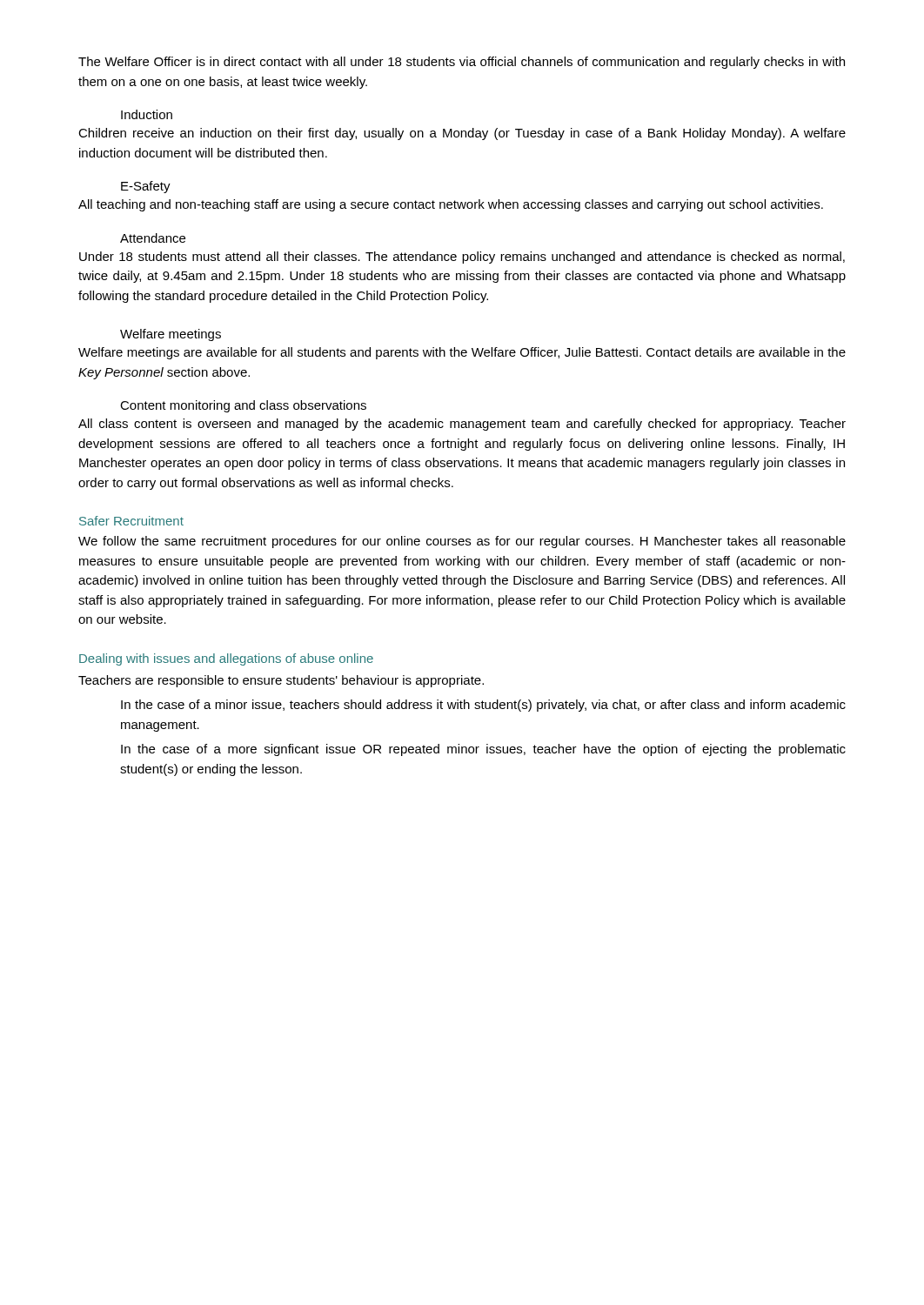Locate the passage starting "In the case of a more signficant"
Image resolution: width=924 pixels, height=1305 pixels.
[483, 758]
